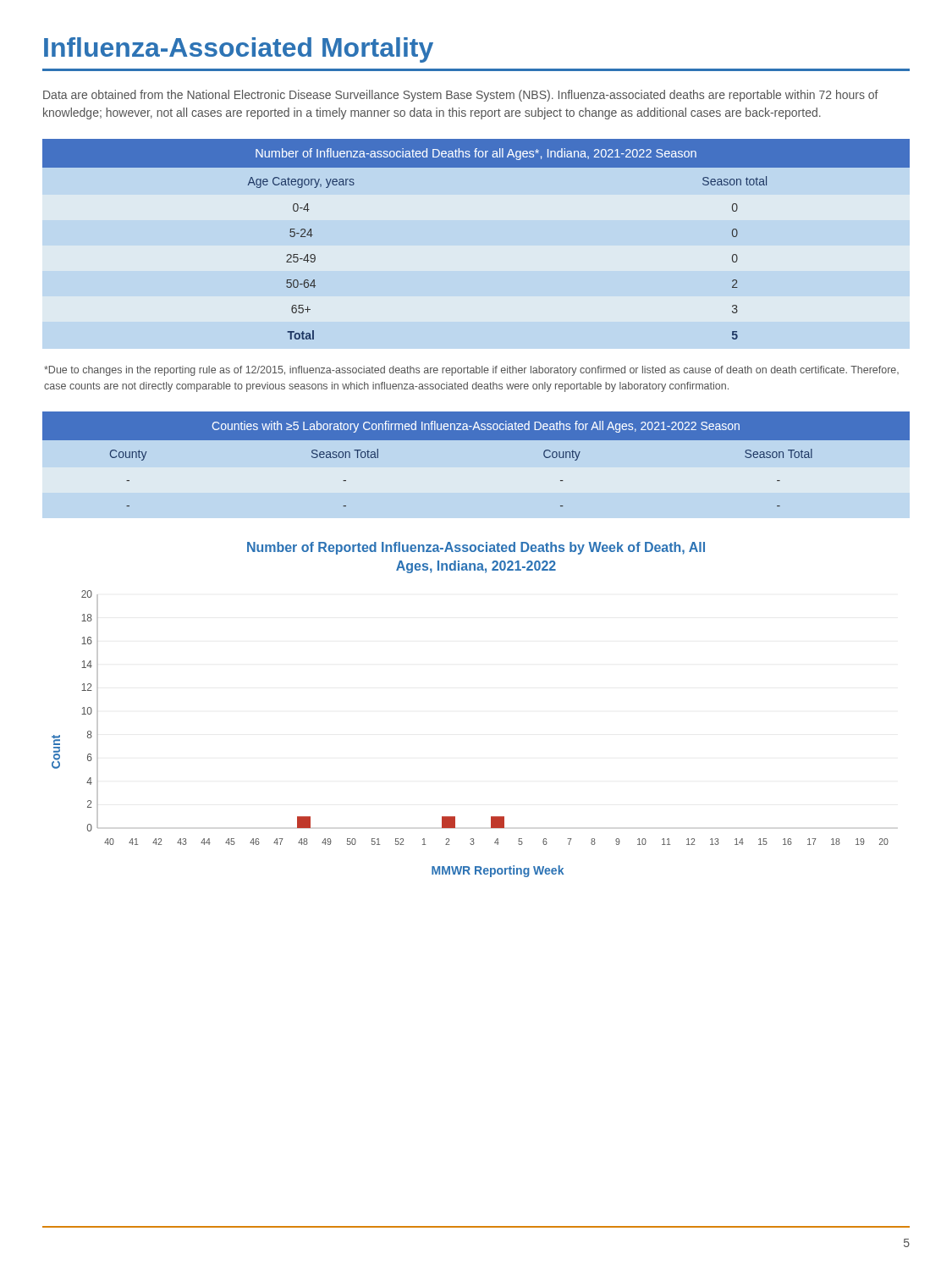Navigate to the text starting "Number of Reported Influenza-Associated"

click(476, 556)
